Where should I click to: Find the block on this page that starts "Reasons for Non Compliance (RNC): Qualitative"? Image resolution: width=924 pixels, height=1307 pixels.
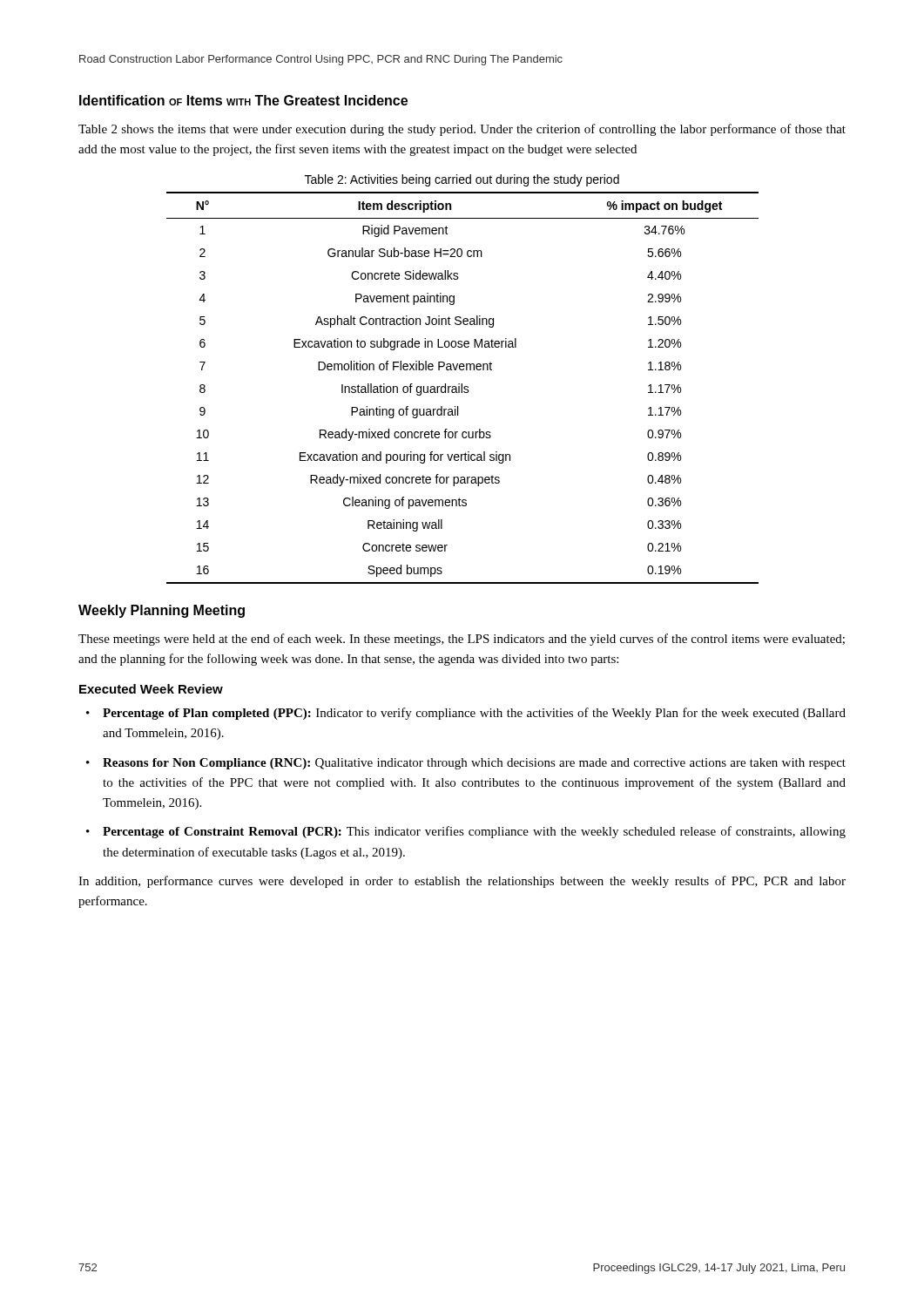click(x=474, y=782)
